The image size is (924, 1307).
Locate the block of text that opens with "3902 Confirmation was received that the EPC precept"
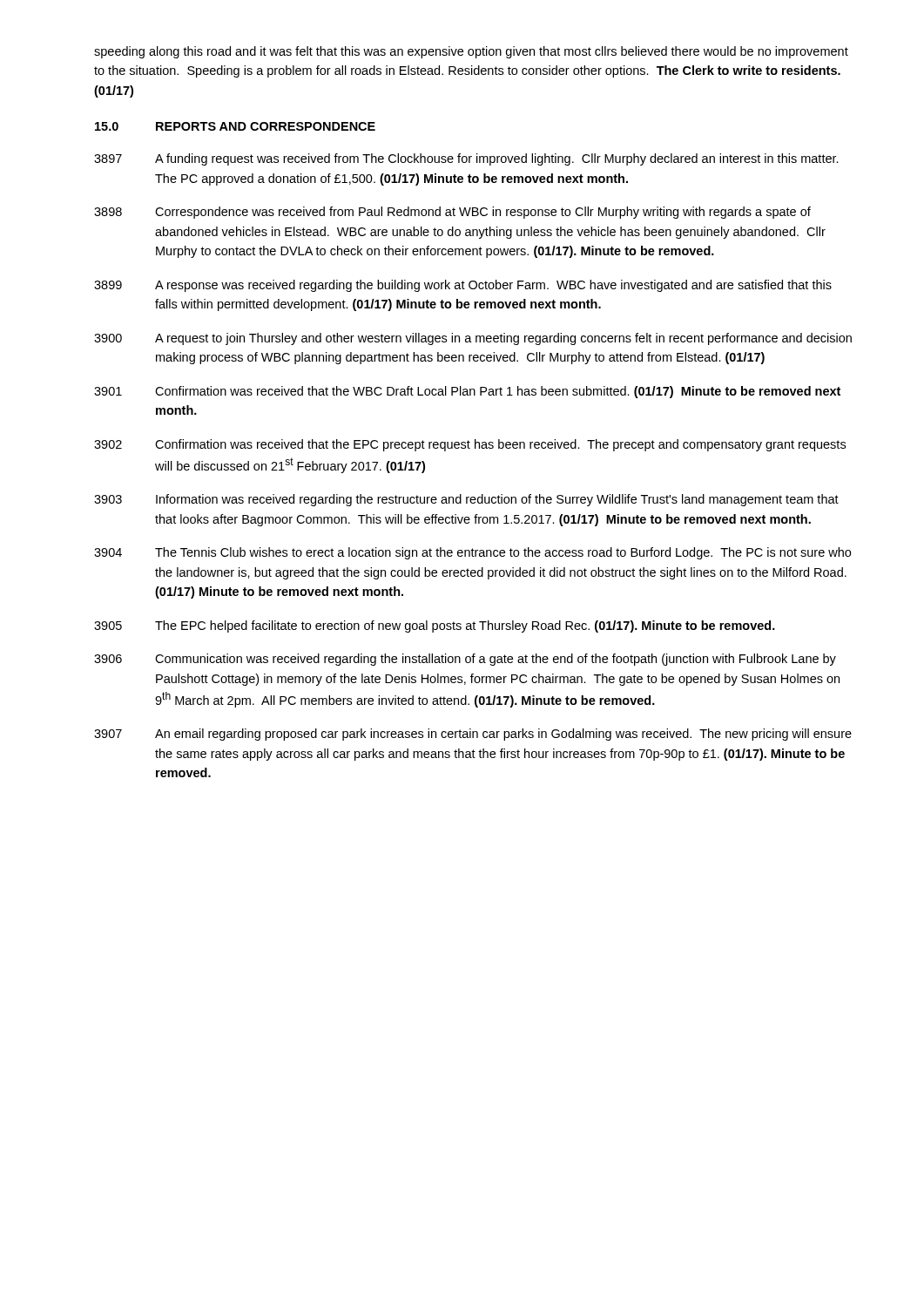pos(474,455)
